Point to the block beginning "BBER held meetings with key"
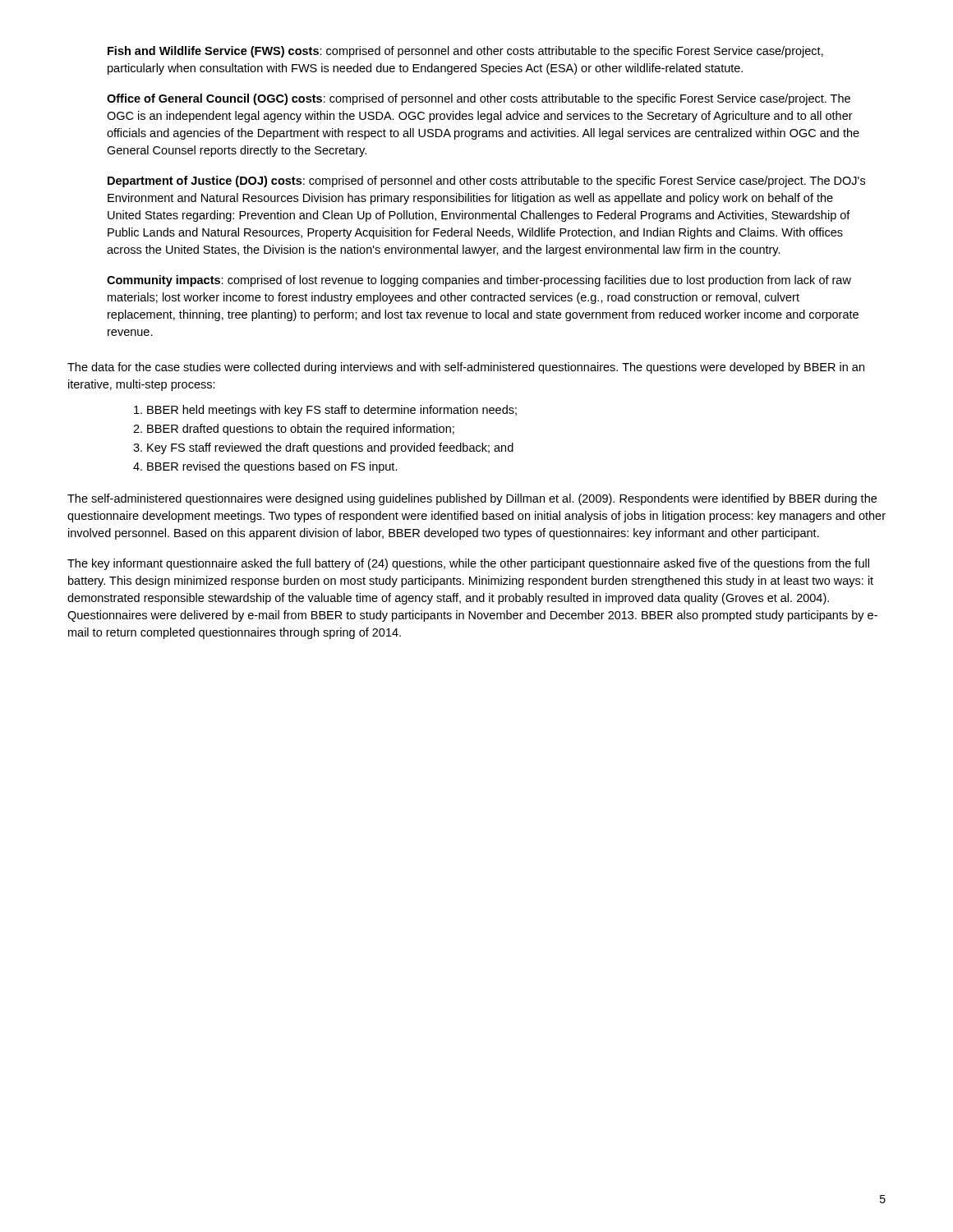 point(501,411)
